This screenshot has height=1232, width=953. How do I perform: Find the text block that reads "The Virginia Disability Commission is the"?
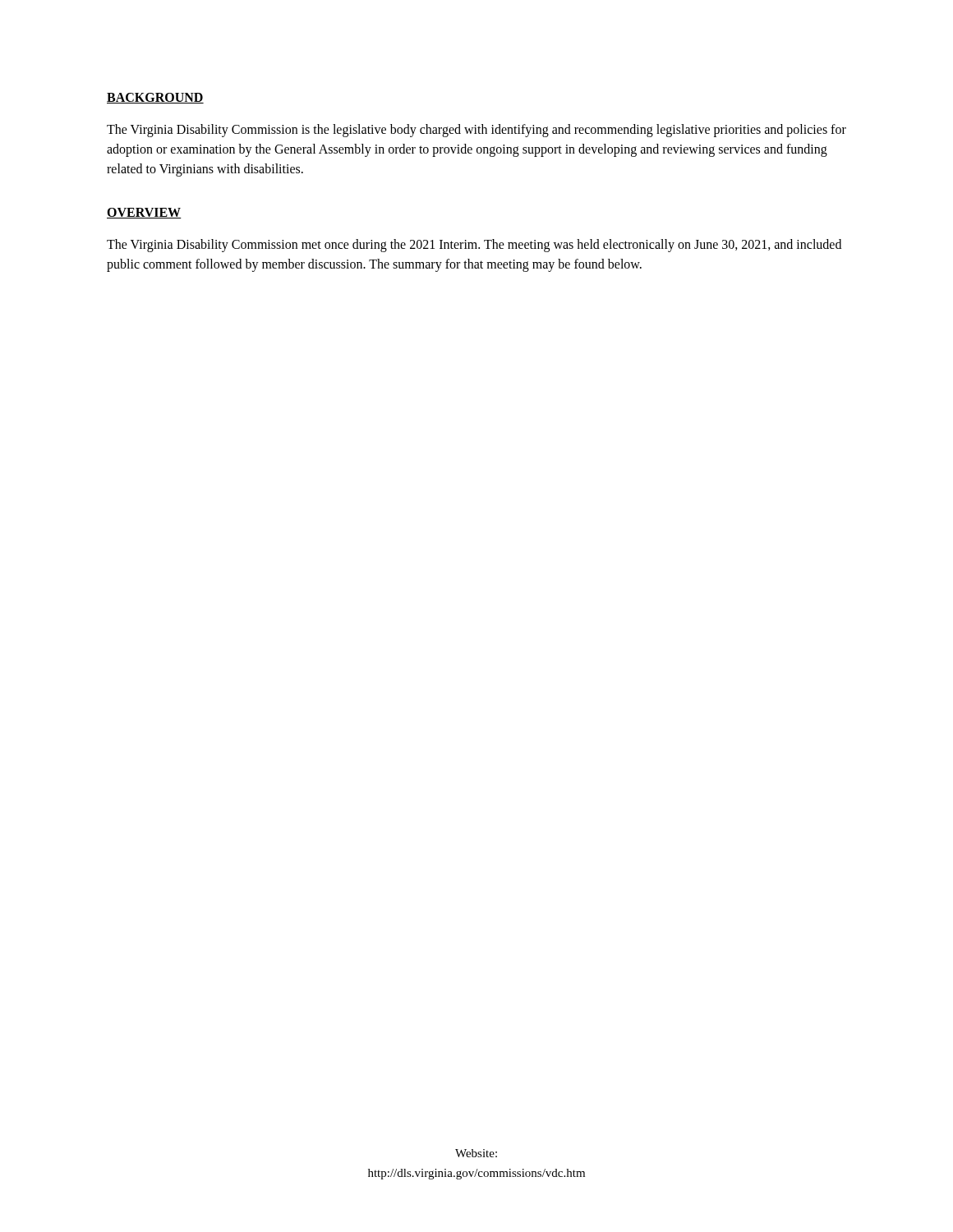(x=476, y=149)
